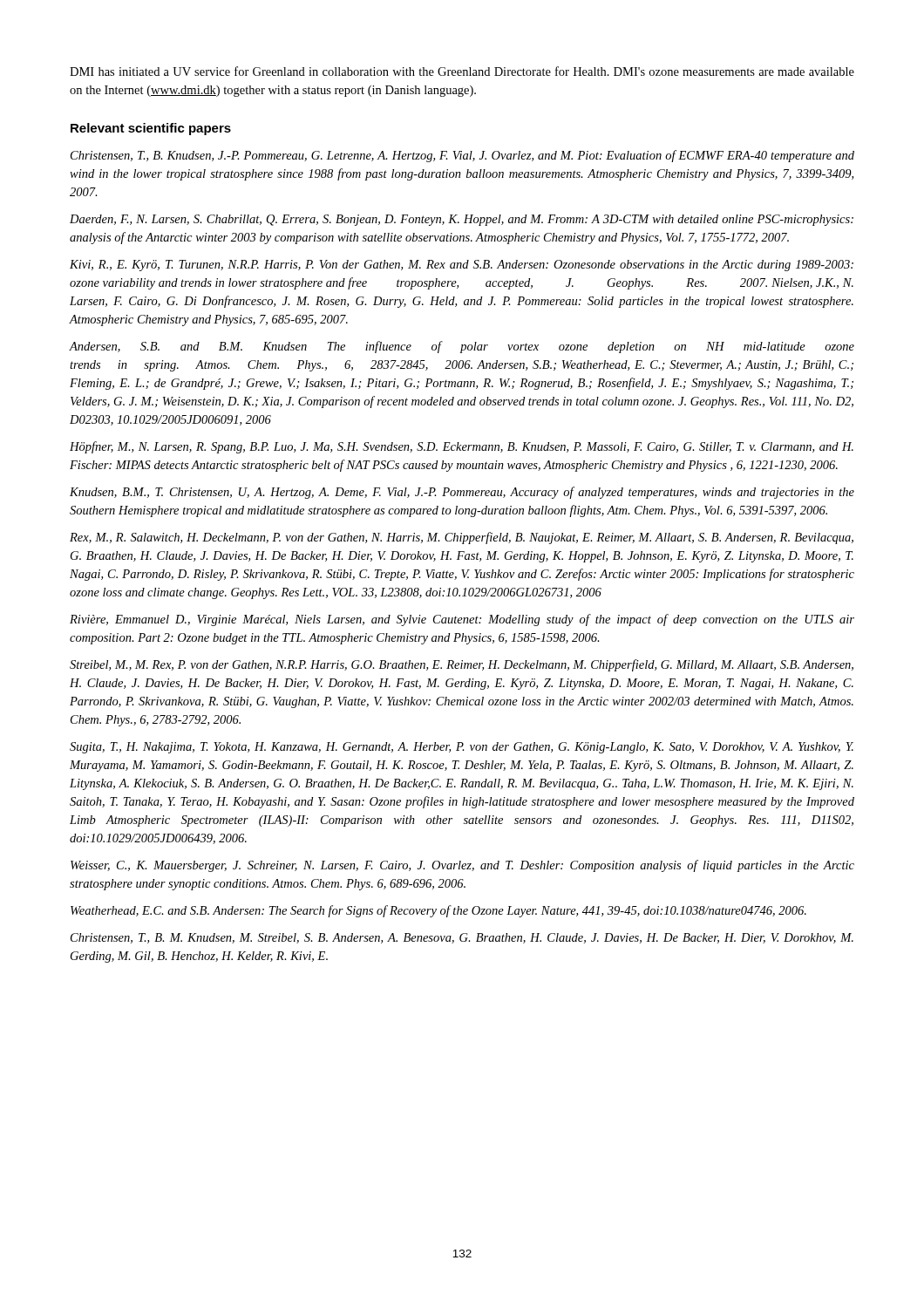Find the text block starting "DMI has initiated a UV"

click(462, 81)
